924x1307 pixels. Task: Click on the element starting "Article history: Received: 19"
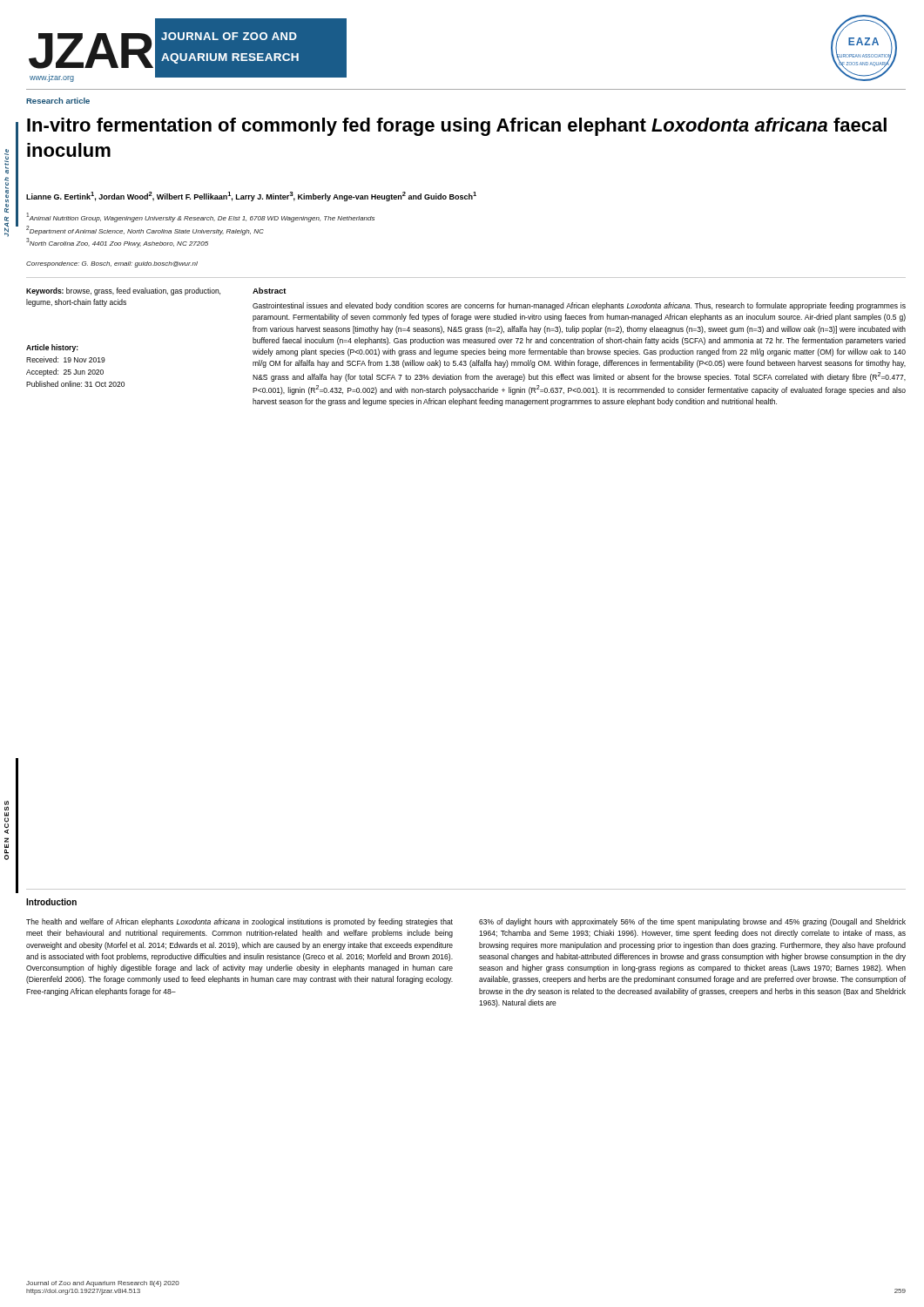[x=76, y=366]
